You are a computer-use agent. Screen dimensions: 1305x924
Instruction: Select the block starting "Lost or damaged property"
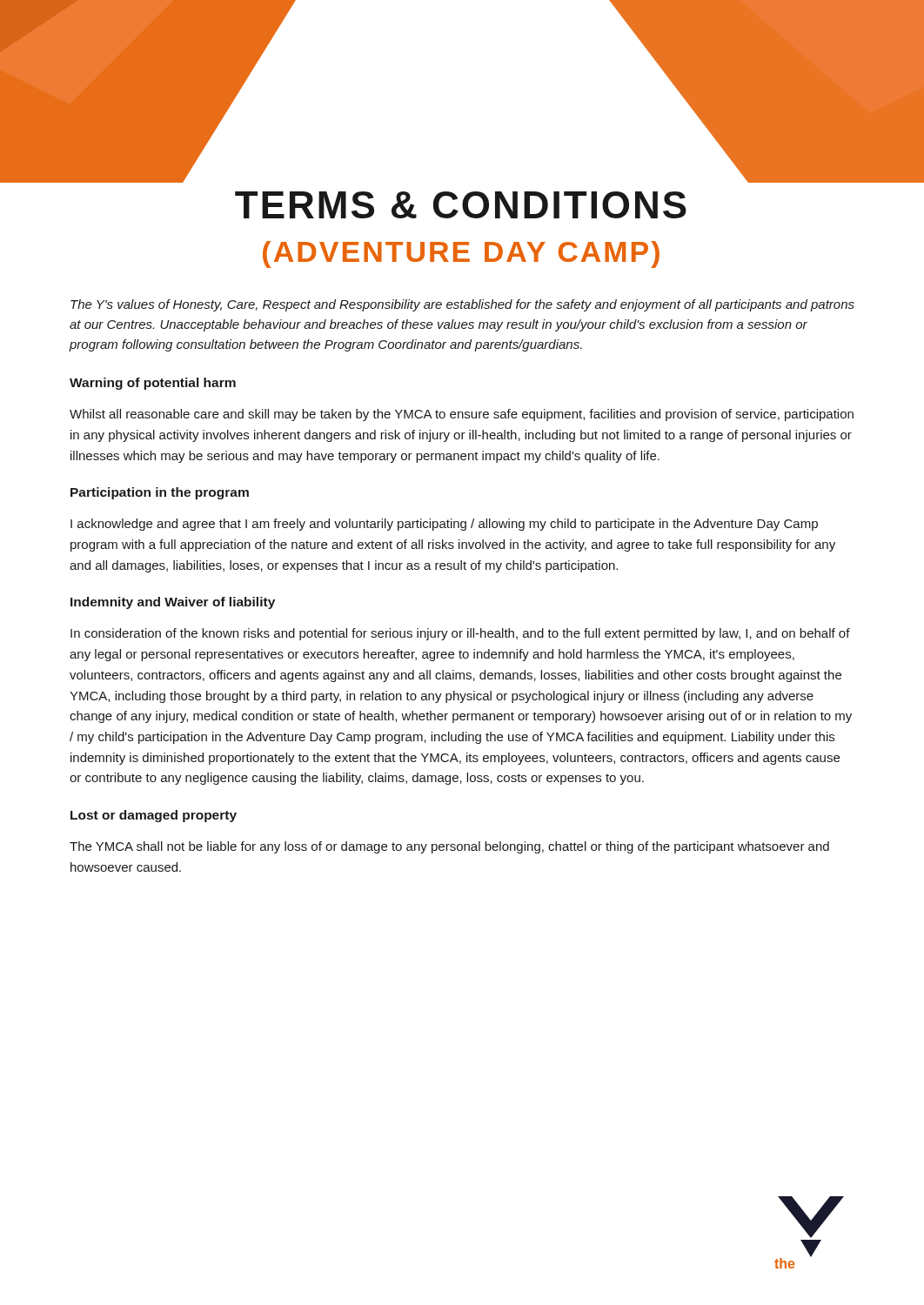(154, 816)
